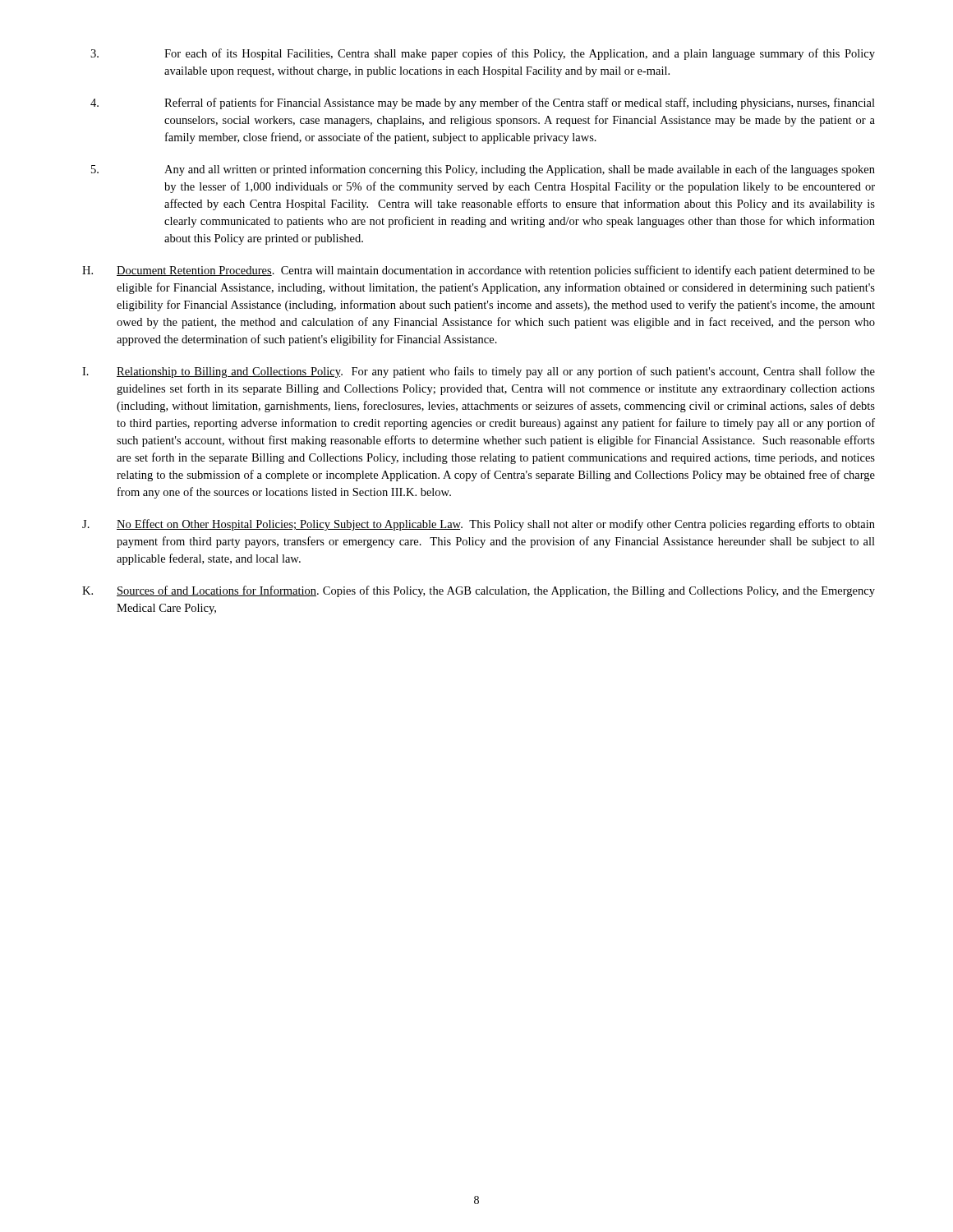This screenshot has width=953, height=1232.
Task: Click on the region starting "5. Any and all written"
Action: click(479, 204)
